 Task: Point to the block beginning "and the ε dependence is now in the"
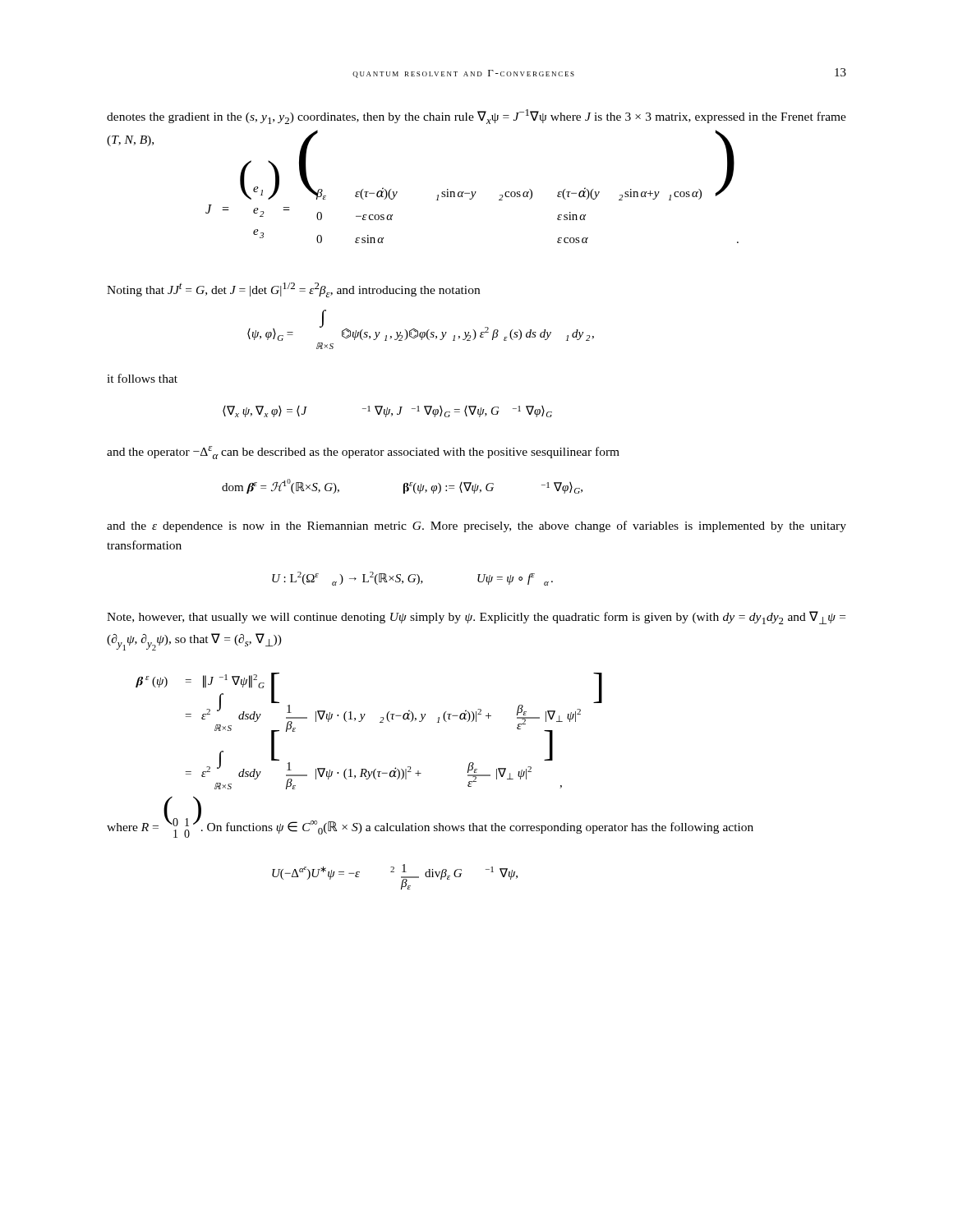coord(476,535)
